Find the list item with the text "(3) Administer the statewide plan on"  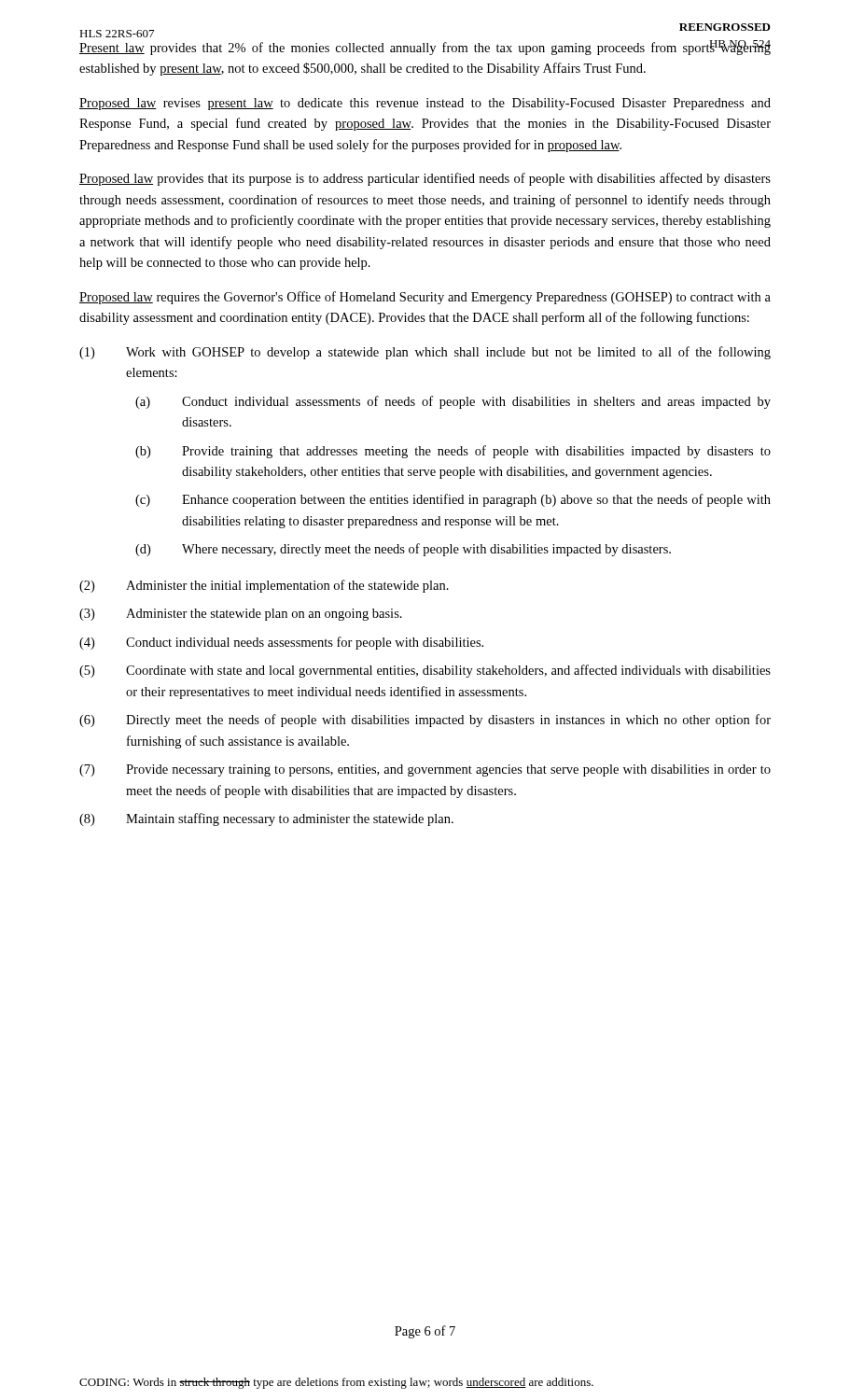(241, 615)
